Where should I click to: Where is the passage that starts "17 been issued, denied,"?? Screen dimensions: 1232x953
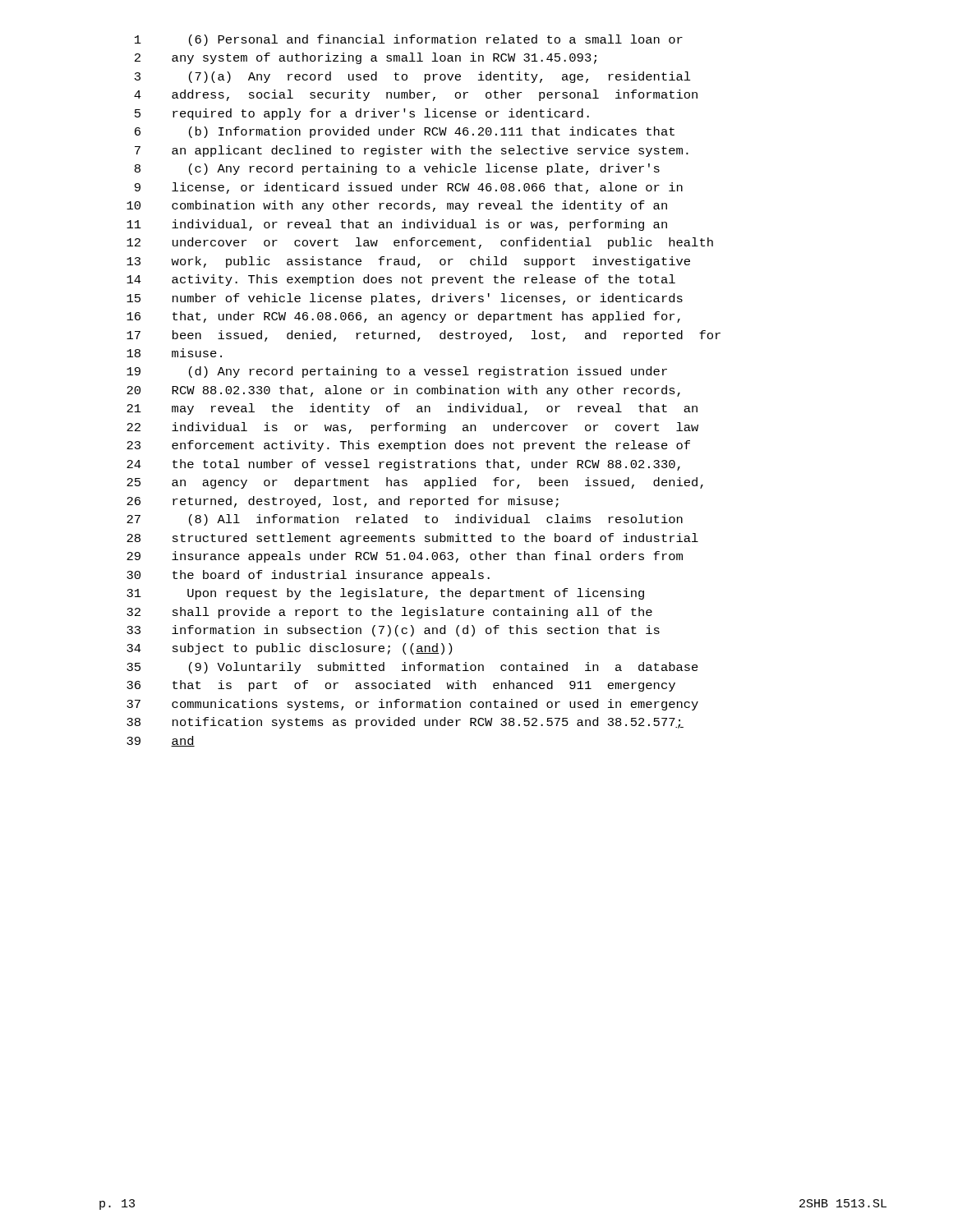pos(493,336)
